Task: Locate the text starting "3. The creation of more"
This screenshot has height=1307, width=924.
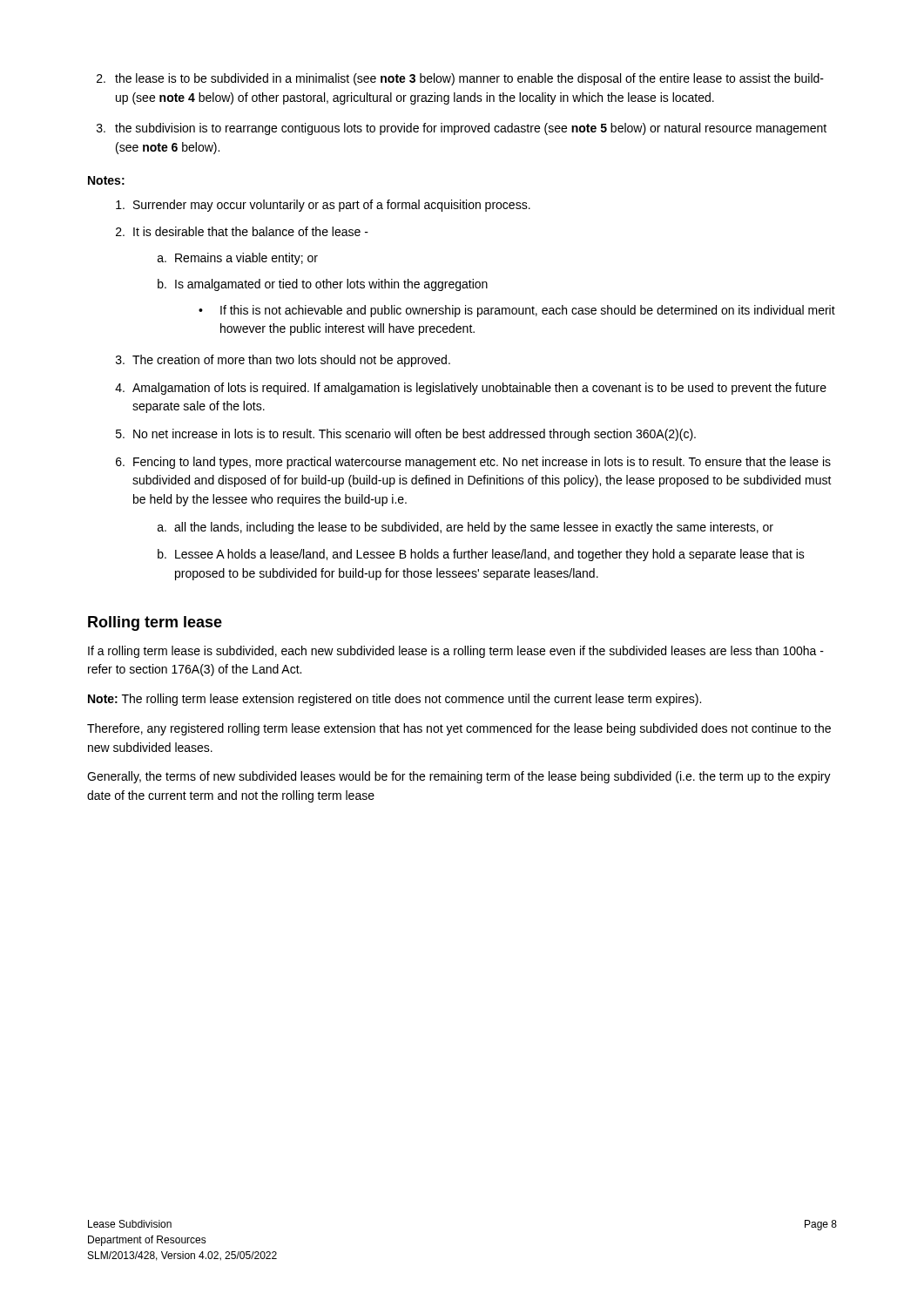Action: (278, 360)
